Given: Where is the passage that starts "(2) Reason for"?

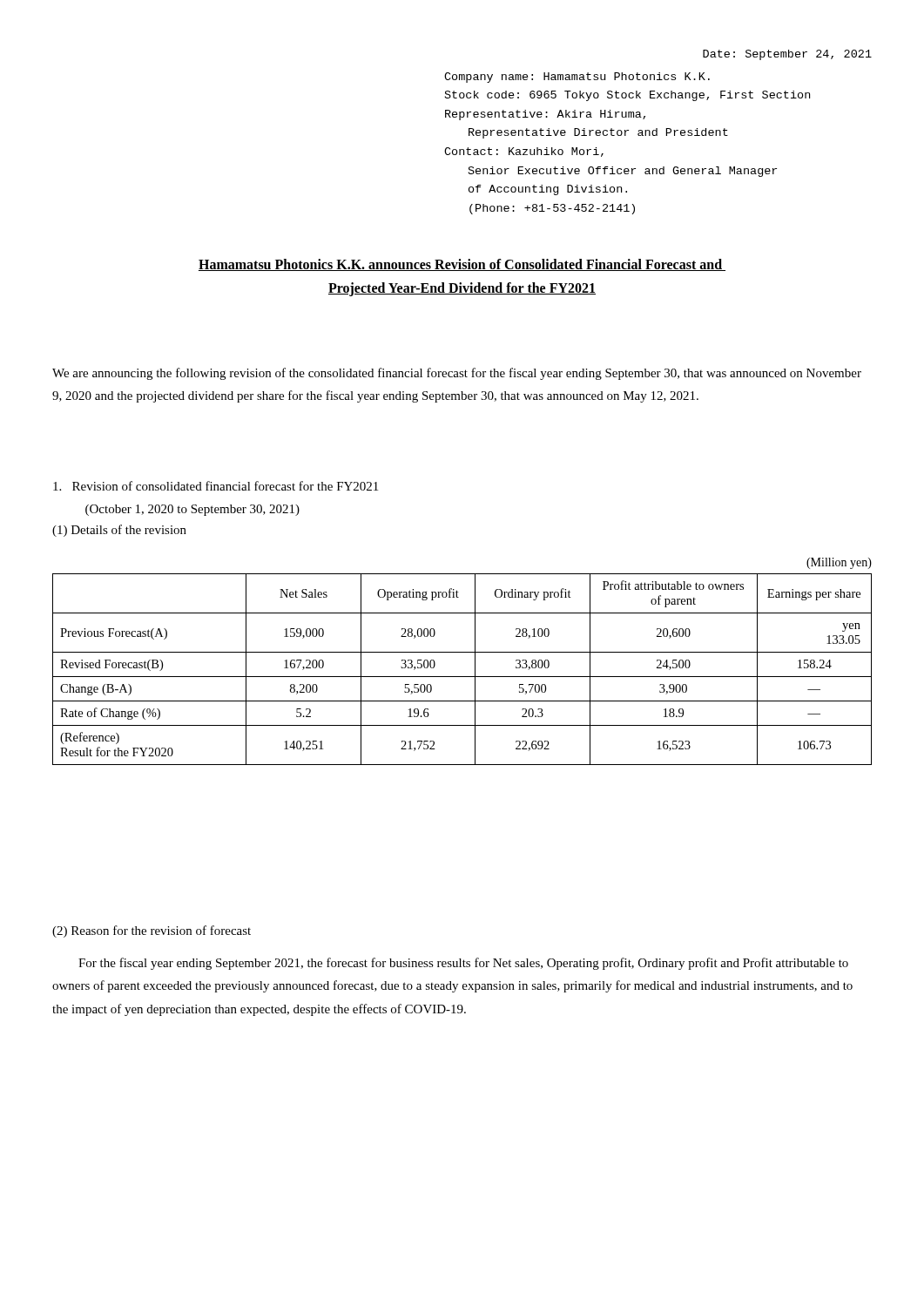Looking at the screenshot, I should [x=152, y=931].
